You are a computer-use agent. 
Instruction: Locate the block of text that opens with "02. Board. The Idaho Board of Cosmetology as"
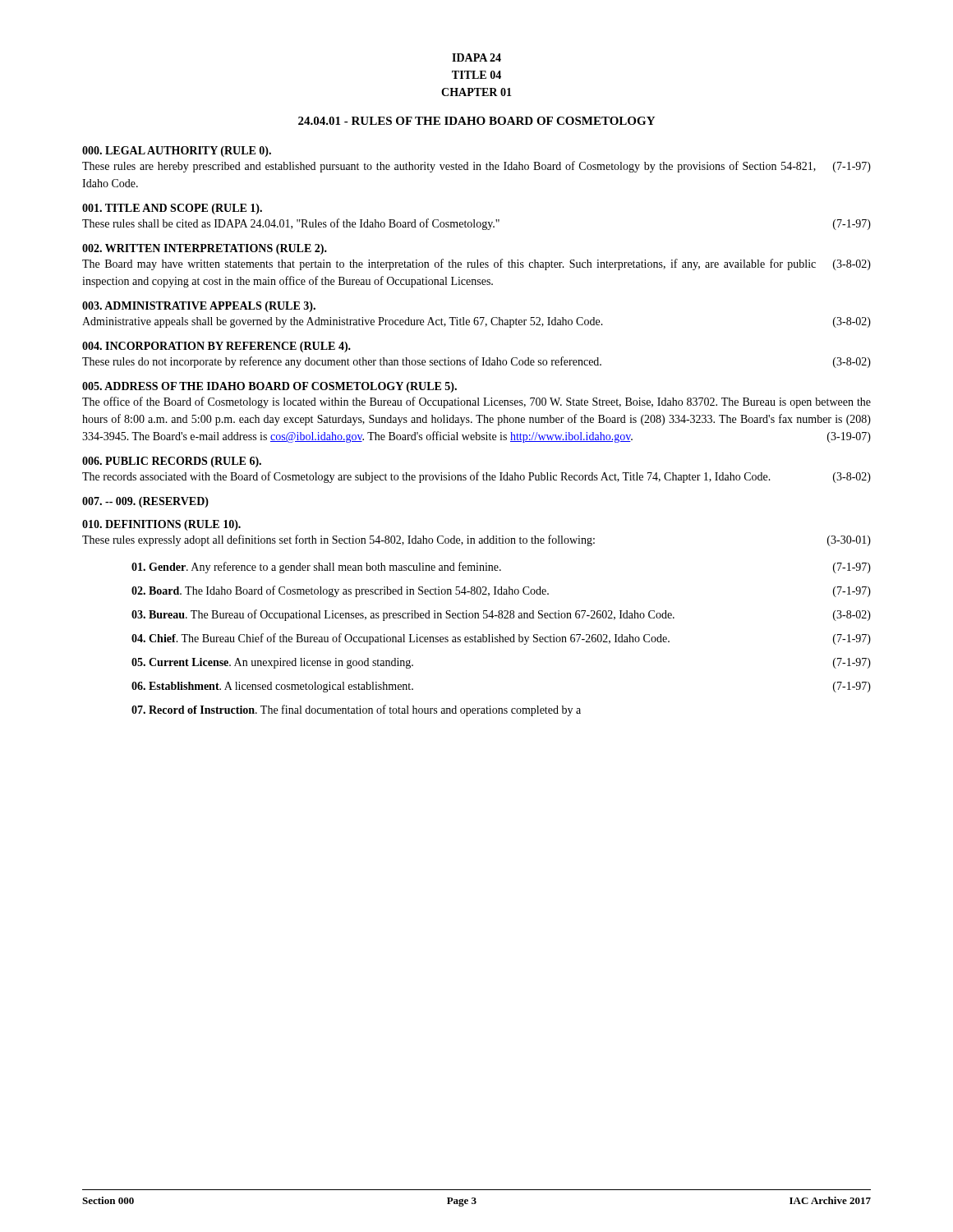click(x=501, y=591)
